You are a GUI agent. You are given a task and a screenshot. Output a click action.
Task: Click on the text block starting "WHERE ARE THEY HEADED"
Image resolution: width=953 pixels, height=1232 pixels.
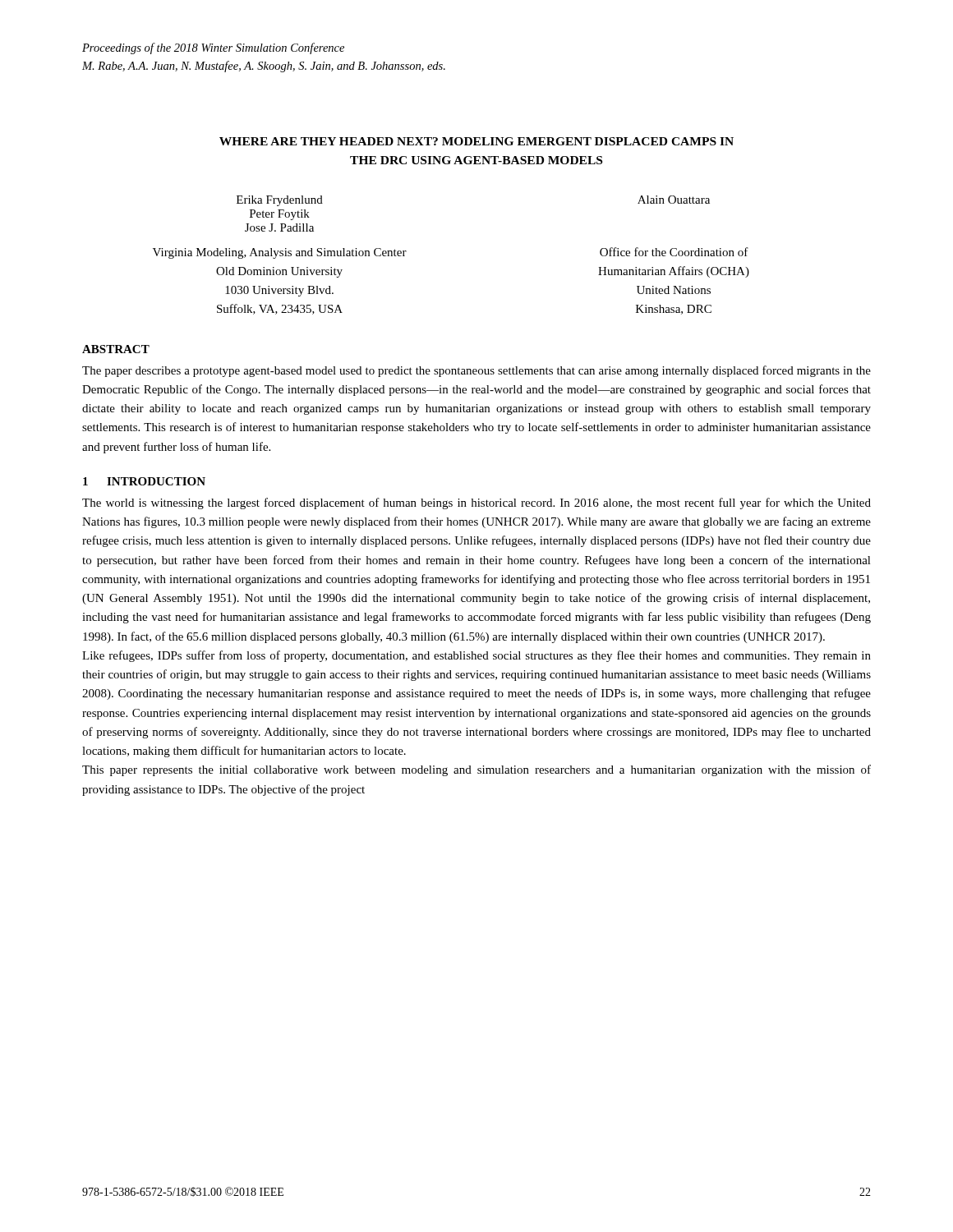(x=476, y=150)
